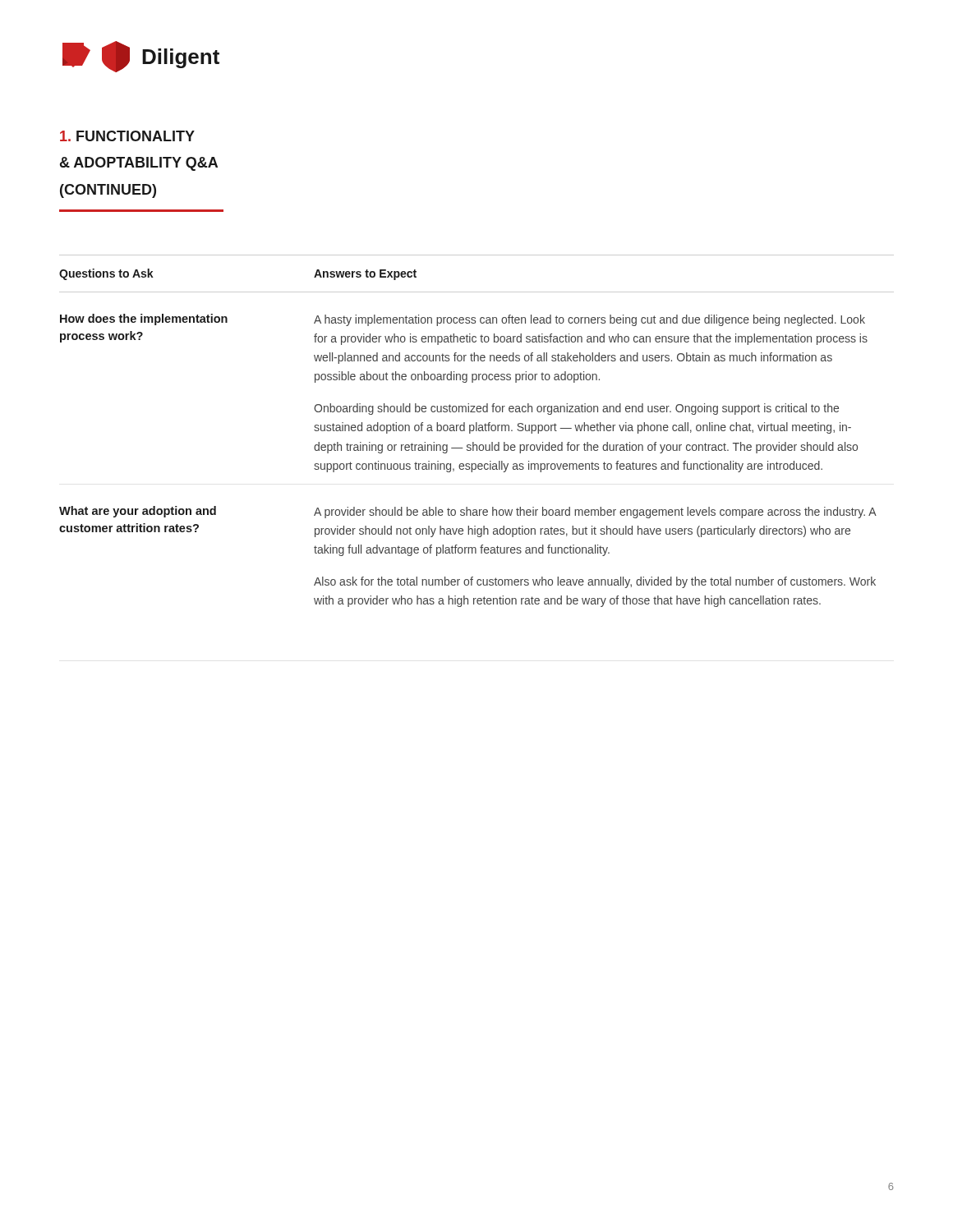Find the passage starting "1. FUNCTIONALITY& ADOPTABILITY Q&A(CONTINUED)"
This screenshot has height=1232, width=953.
[191, 167]
